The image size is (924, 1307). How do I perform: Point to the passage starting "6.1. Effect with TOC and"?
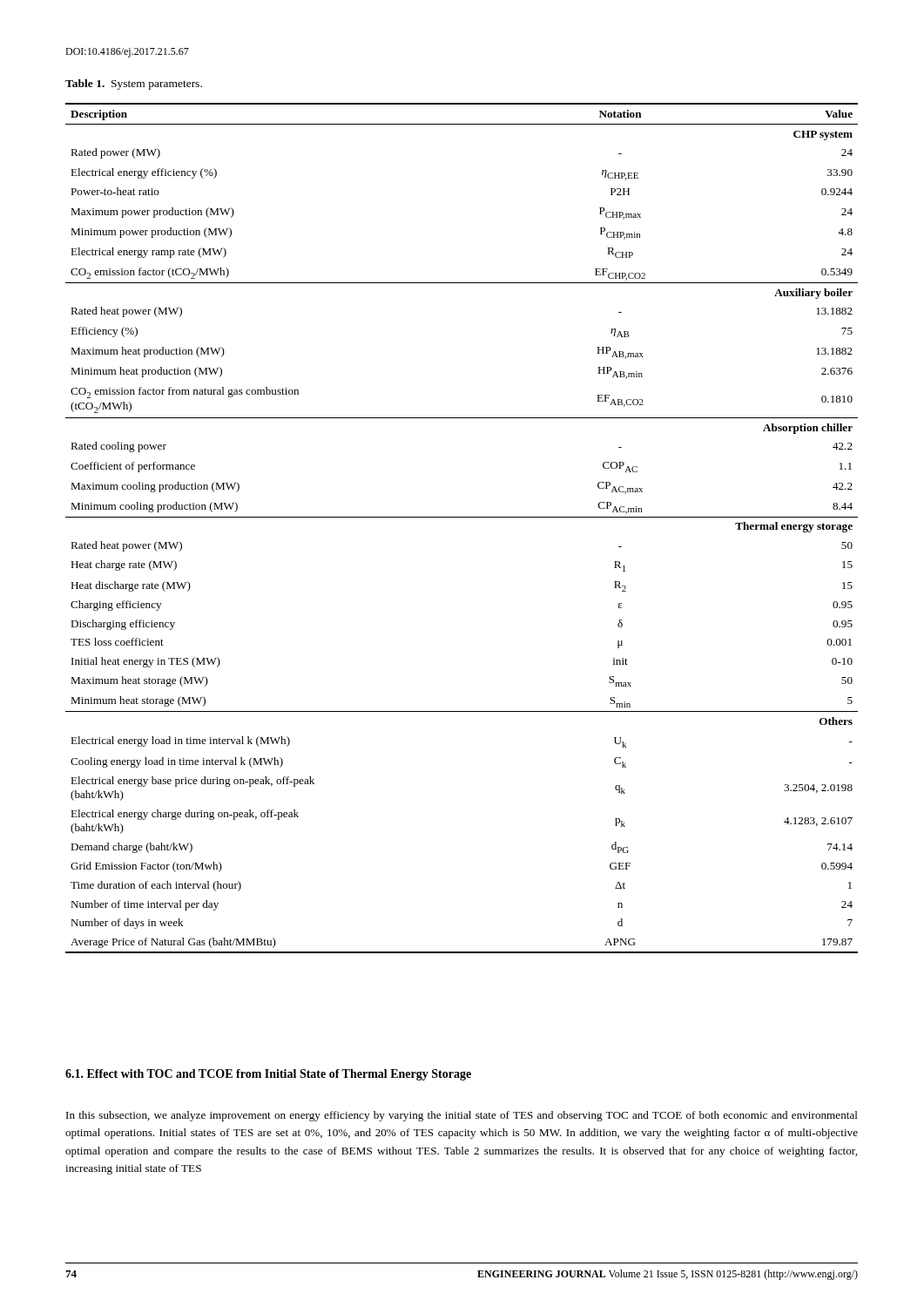tap(462, 1074)
